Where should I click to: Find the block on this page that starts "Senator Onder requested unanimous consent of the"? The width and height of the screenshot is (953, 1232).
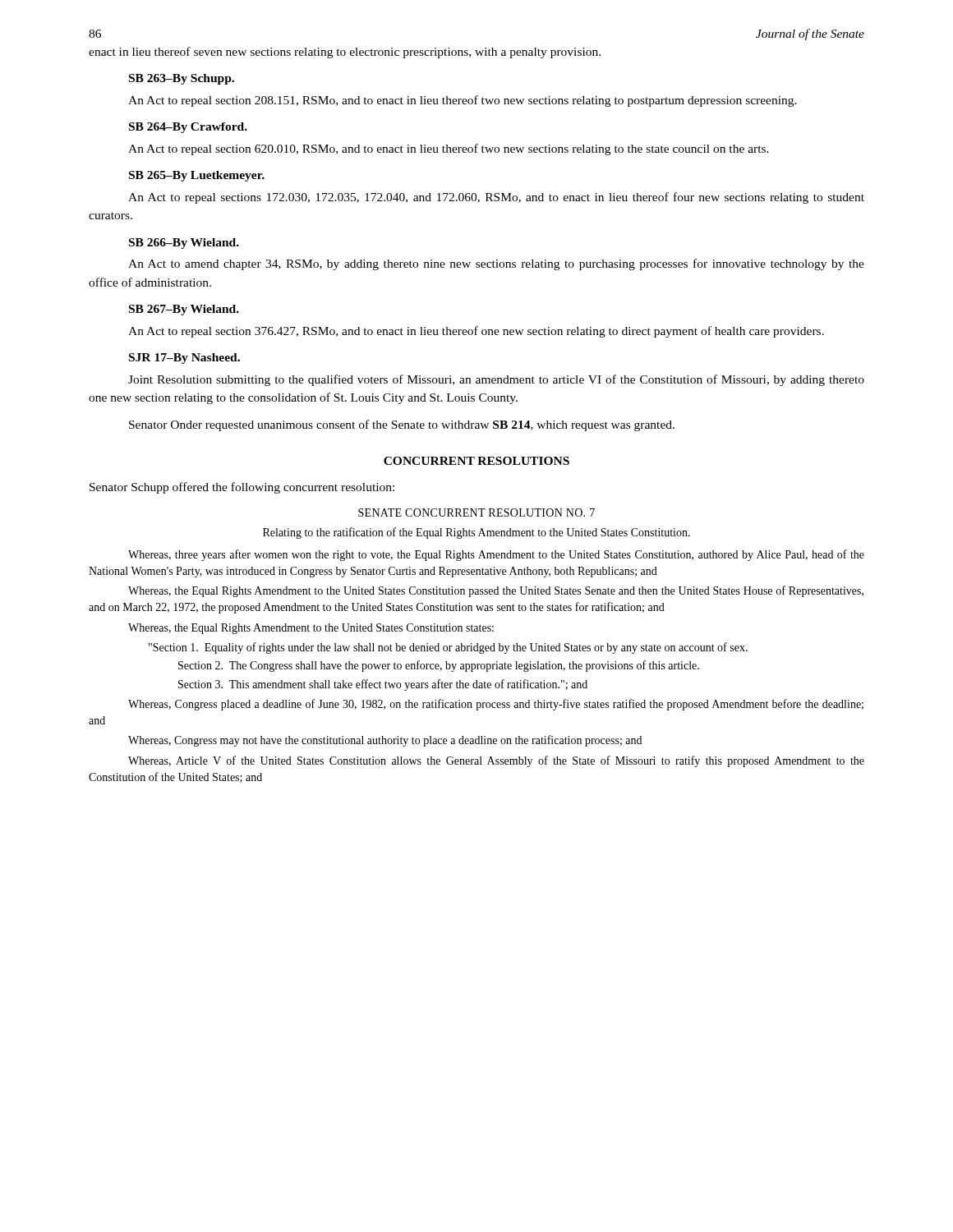click(x=402, y=424)
